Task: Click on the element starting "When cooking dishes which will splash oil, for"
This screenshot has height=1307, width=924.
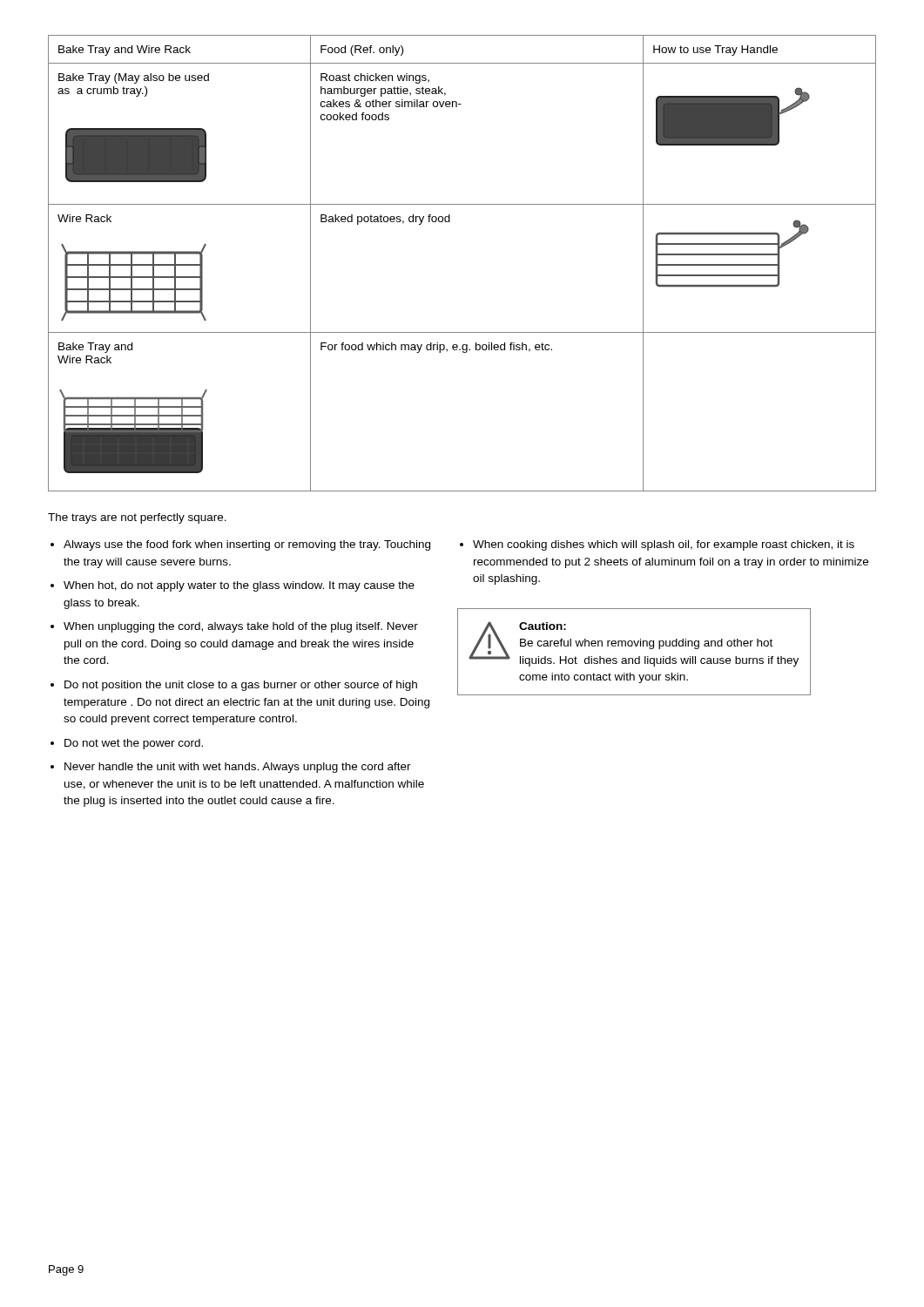Action: pyautogui.click(x=675, y=561)
